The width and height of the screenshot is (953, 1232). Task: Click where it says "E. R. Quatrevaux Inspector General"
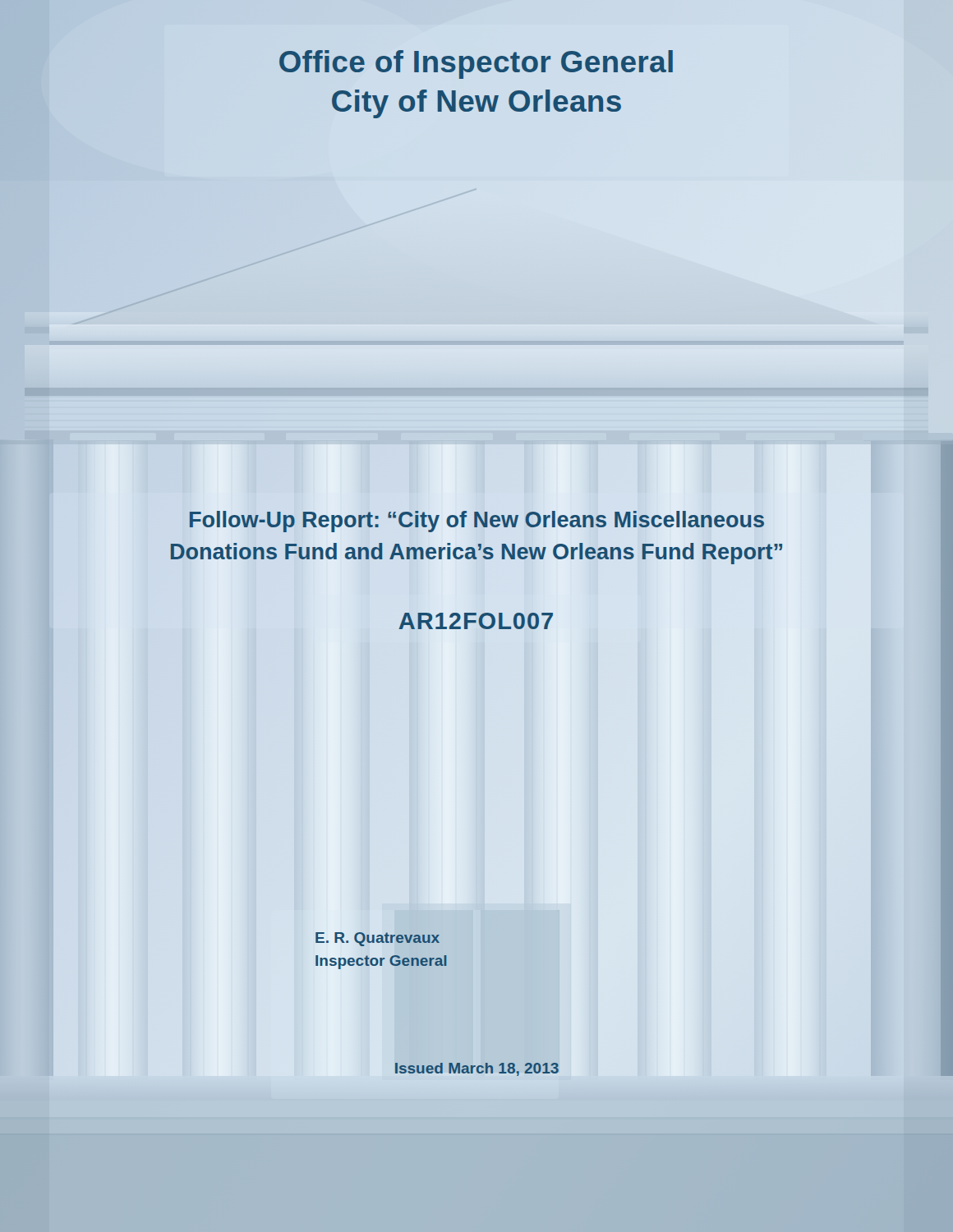[x=438, y=949]
